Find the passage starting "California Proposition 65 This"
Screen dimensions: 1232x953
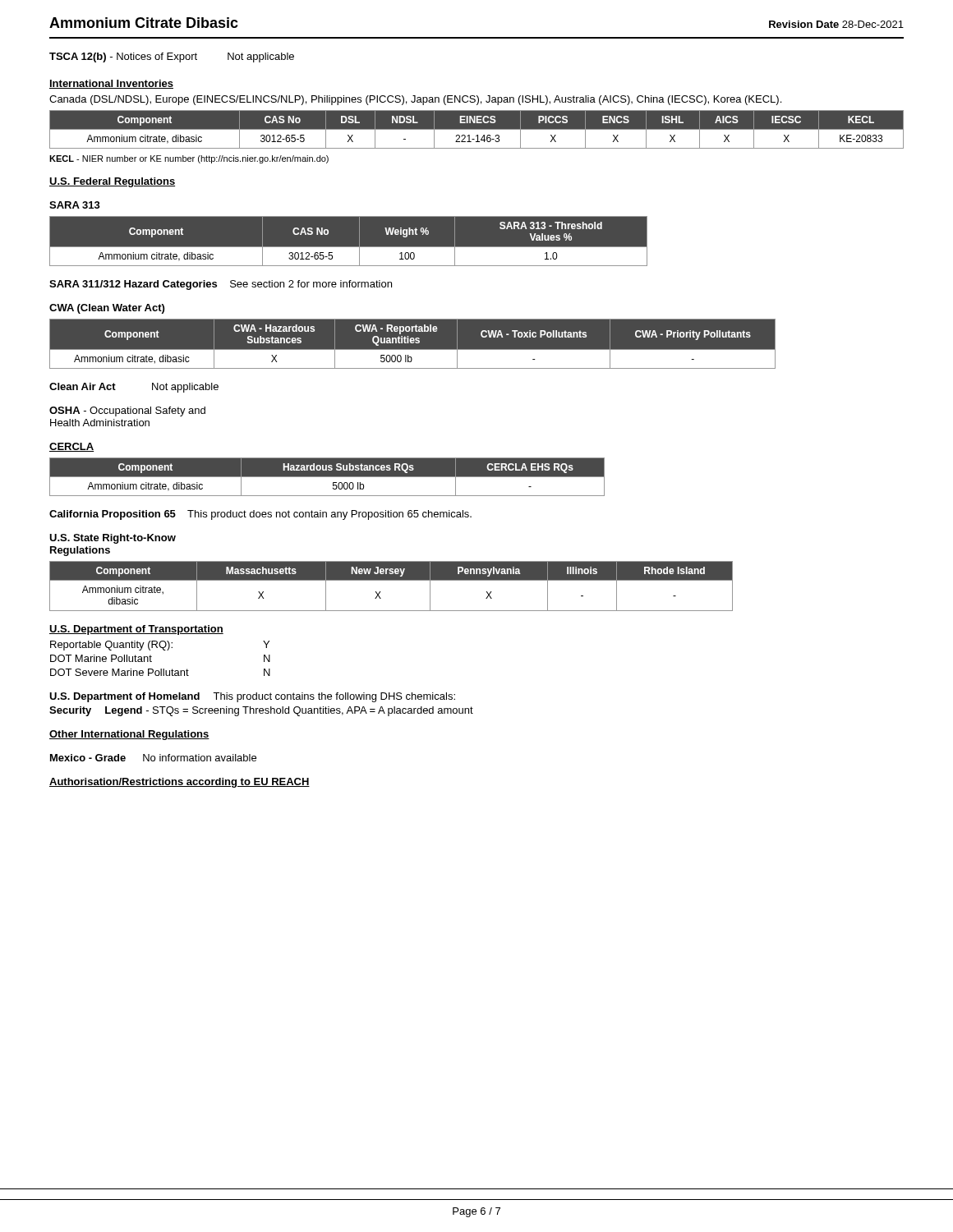(261, 514)
